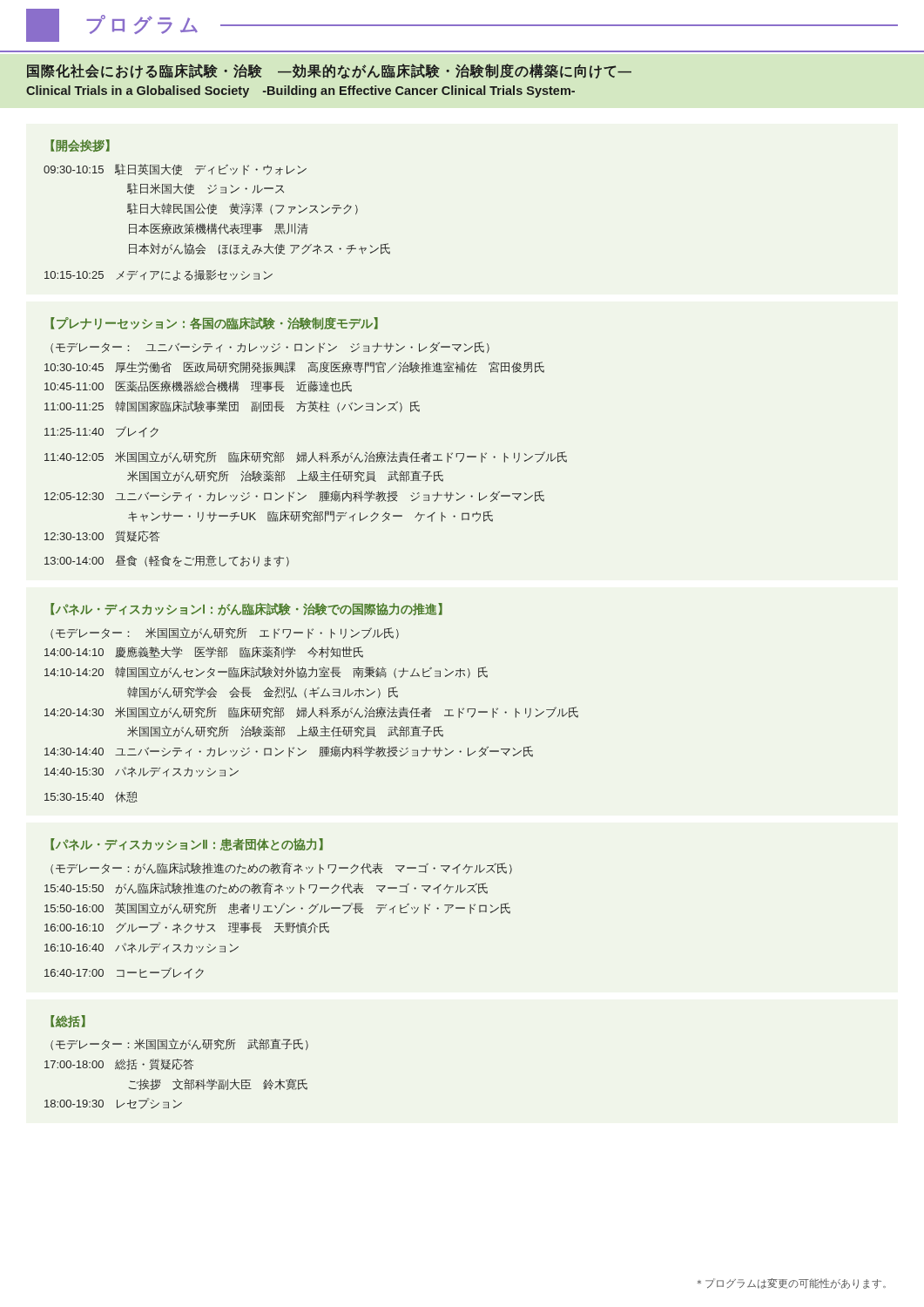Locate the text "11:00-11:25 韓国国家臨床試験事業団 副団長 方英柱（バンヨンズ）氏"
The image size is (924, 1307).
tap(232, 406)
